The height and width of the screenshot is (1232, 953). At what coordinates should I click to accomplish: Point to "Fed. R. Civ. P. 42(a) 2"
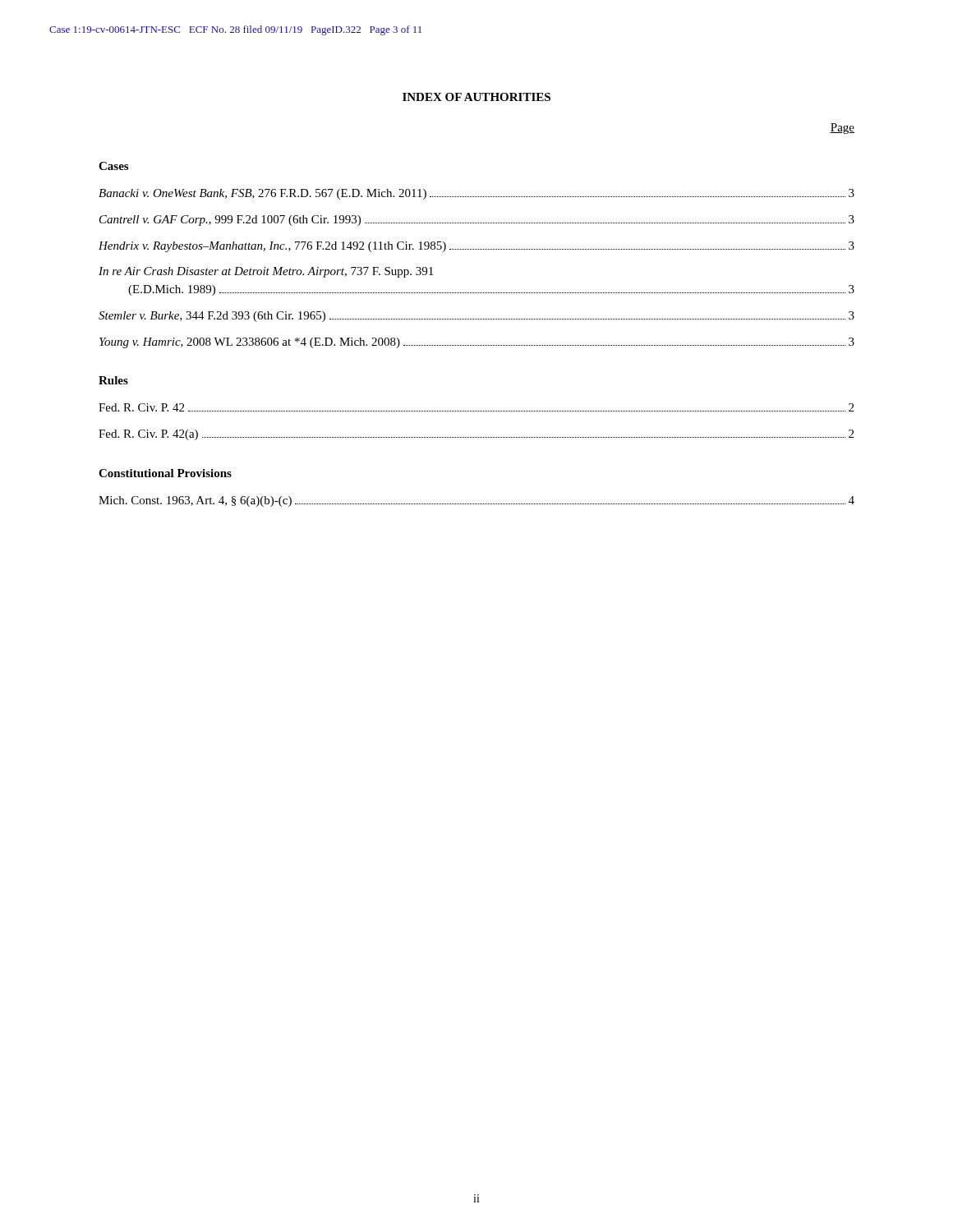click(x=476, y=434)
